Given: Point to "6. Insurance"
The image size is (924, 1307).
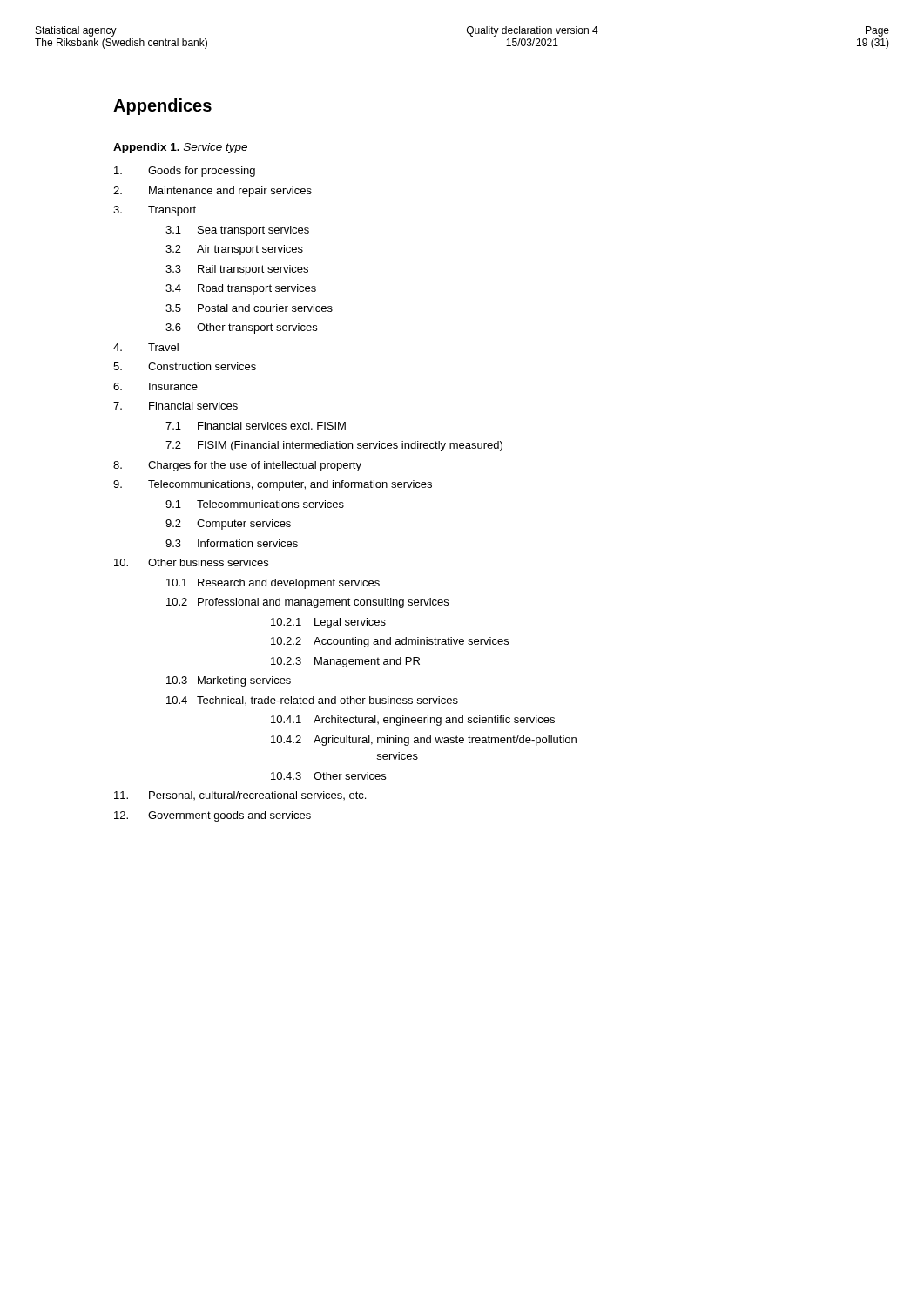Looking at the screenshot, I should tap(155, 386).
